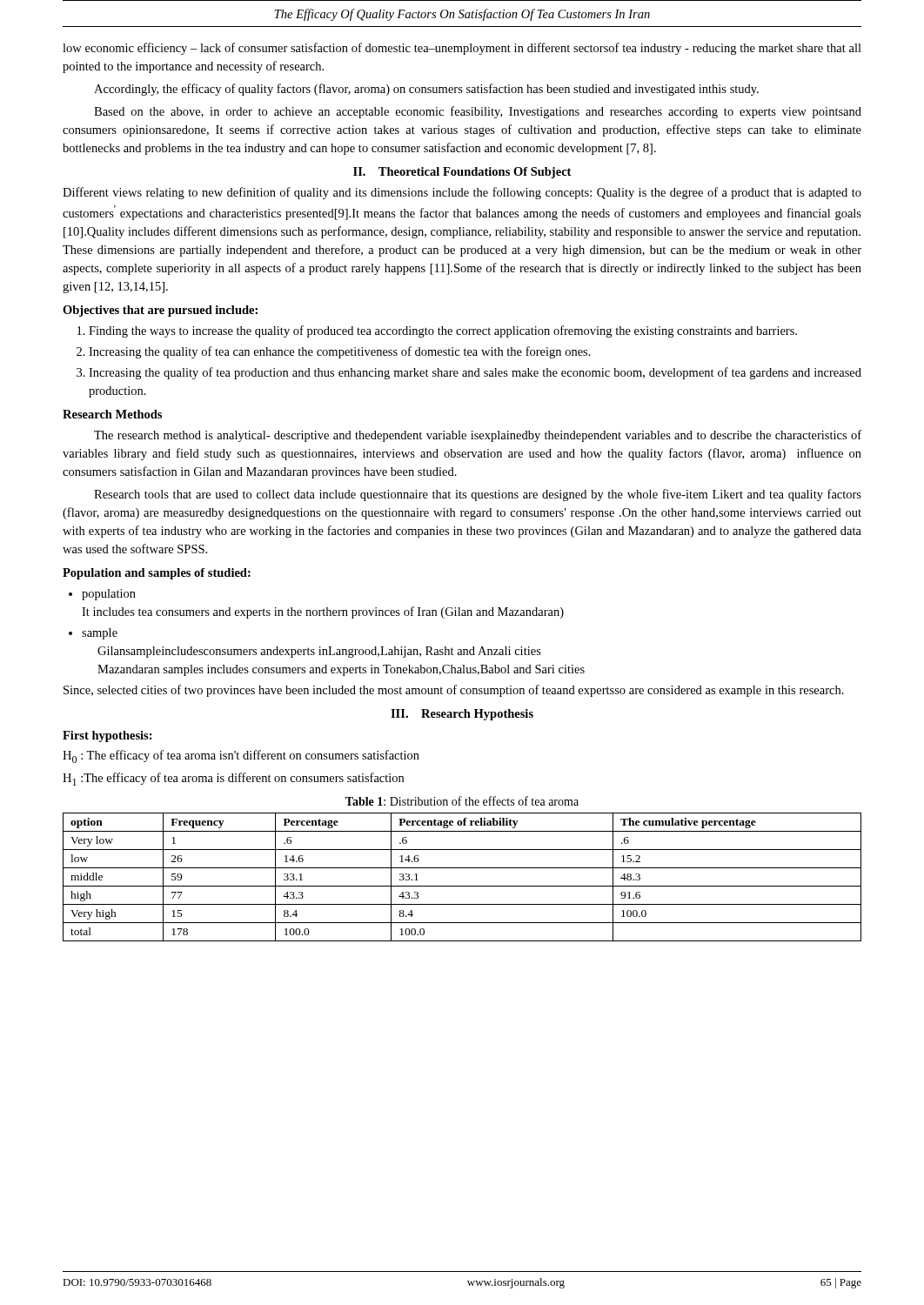Find the text starting "H0 : The efficacy of"
This screenshot has width=924, height=1305.
pyautogui.click(x=241, y=756)
